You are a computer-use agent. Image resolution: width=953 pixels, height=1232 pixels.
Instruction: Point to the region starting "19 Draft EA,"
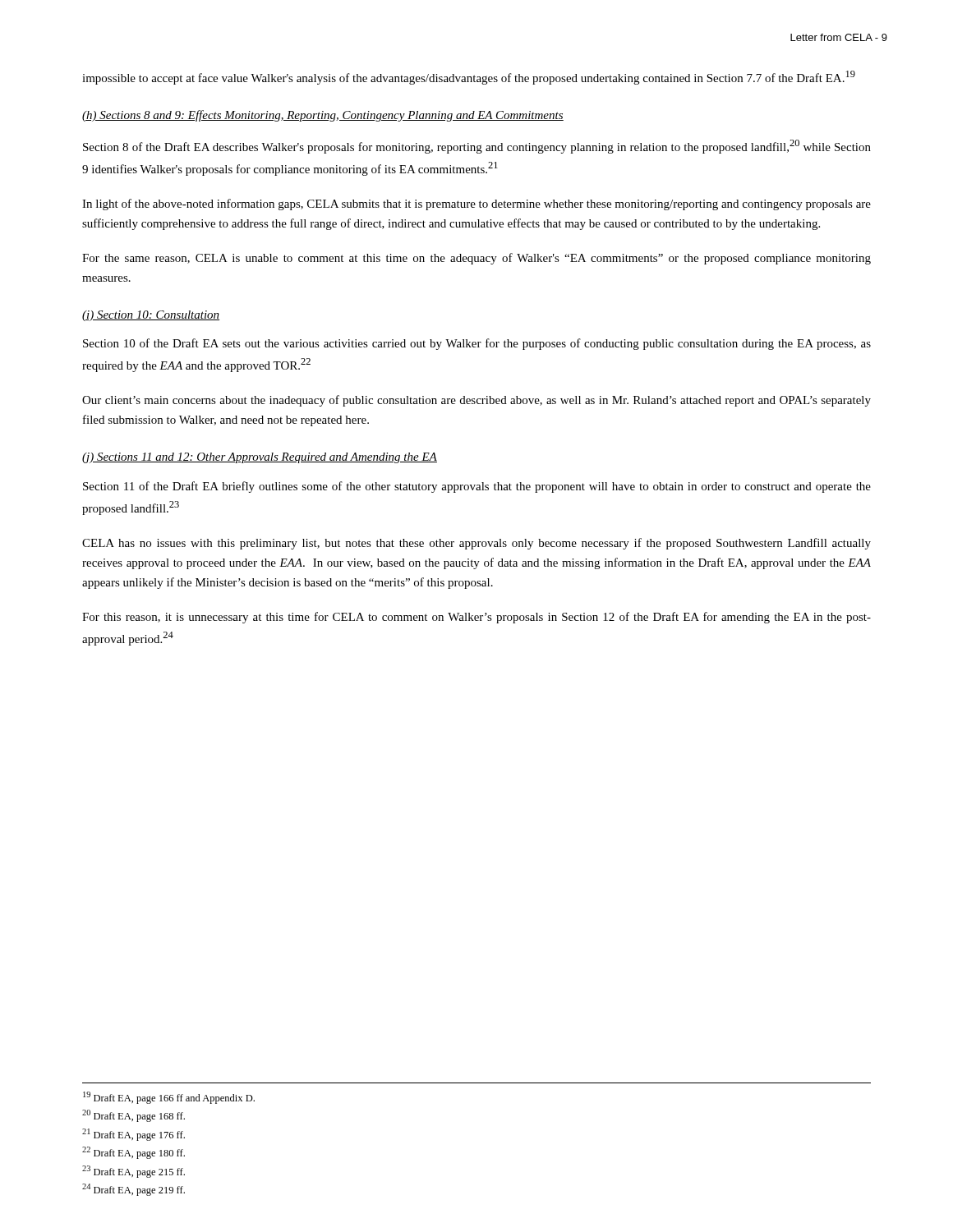(x=169, y=1097)
